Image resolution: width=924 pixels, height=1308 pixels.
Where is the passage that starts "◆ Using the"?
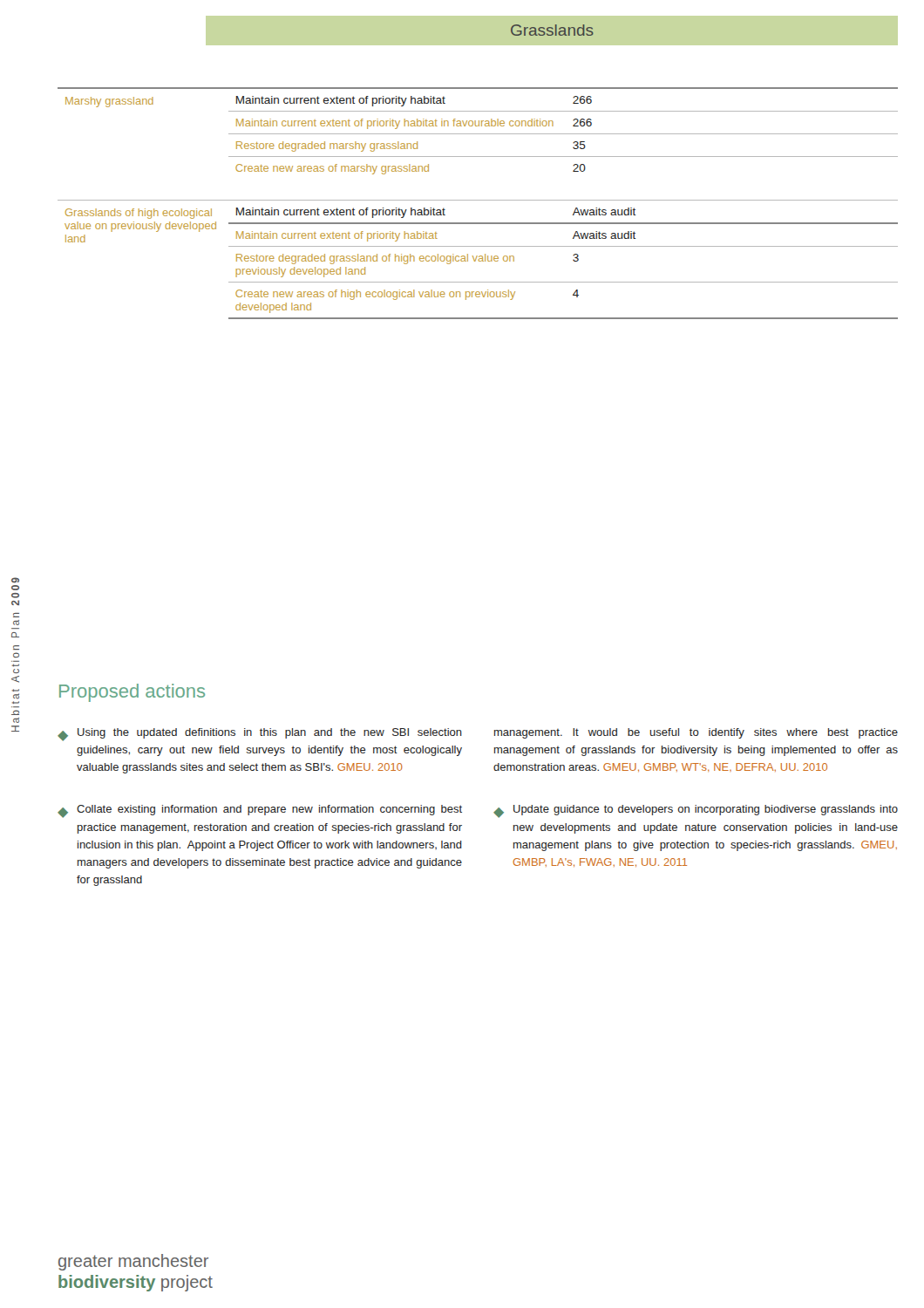[x=260, y=750]
